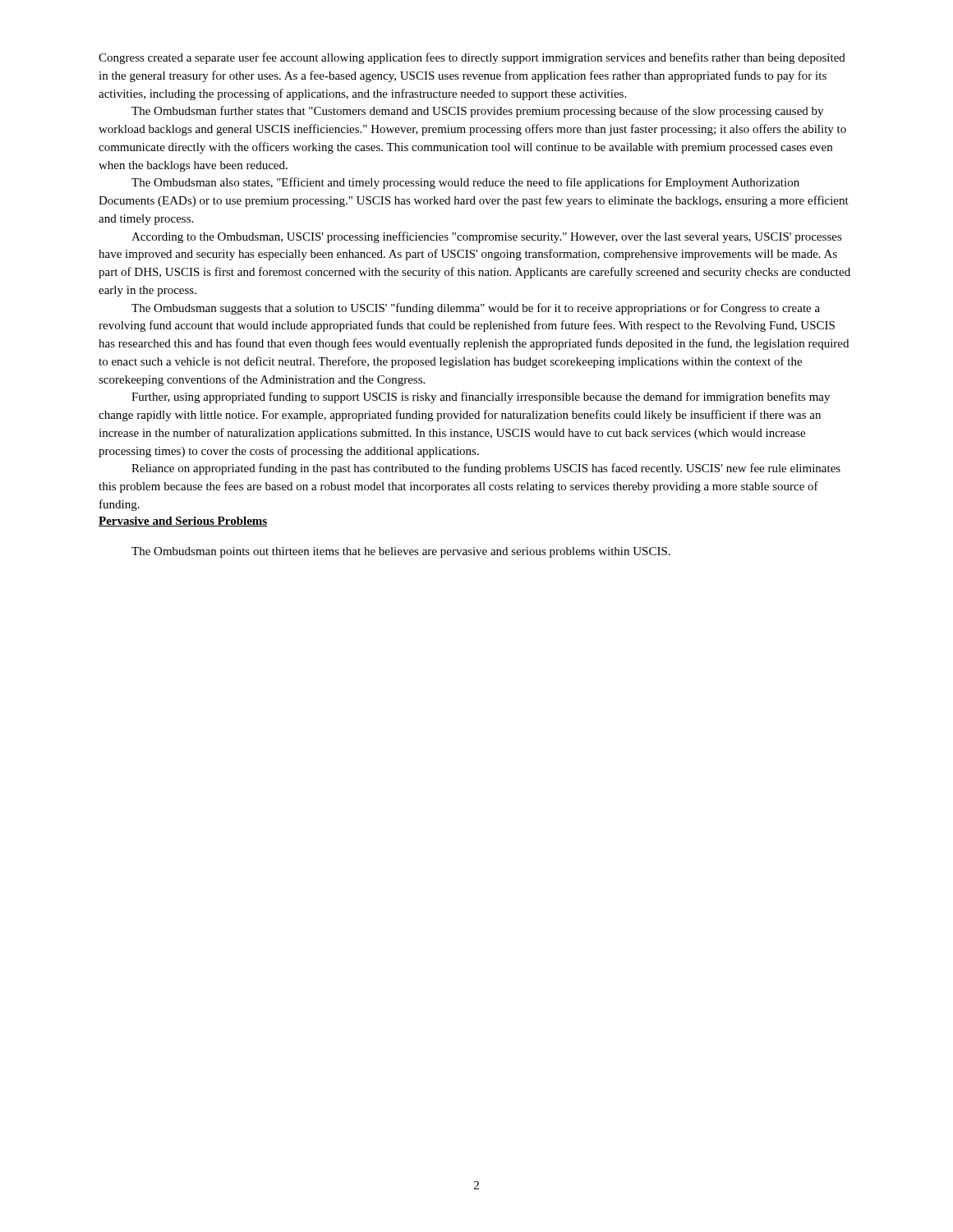Find the text block that reads "According to the"
The image size is (953, 1232).
pos(476,264)
